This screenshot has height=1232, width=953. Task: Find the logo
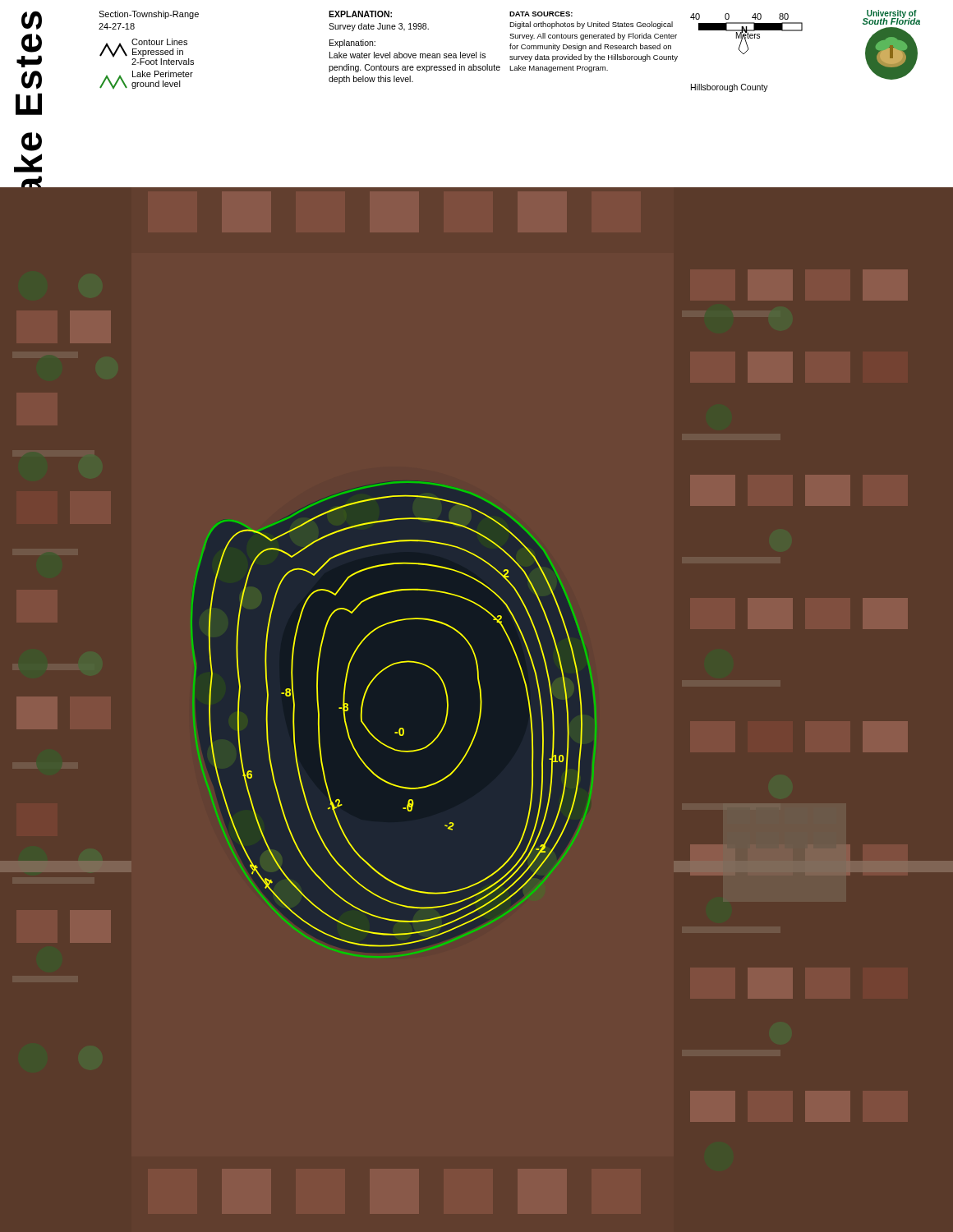(x=891, y=47)
